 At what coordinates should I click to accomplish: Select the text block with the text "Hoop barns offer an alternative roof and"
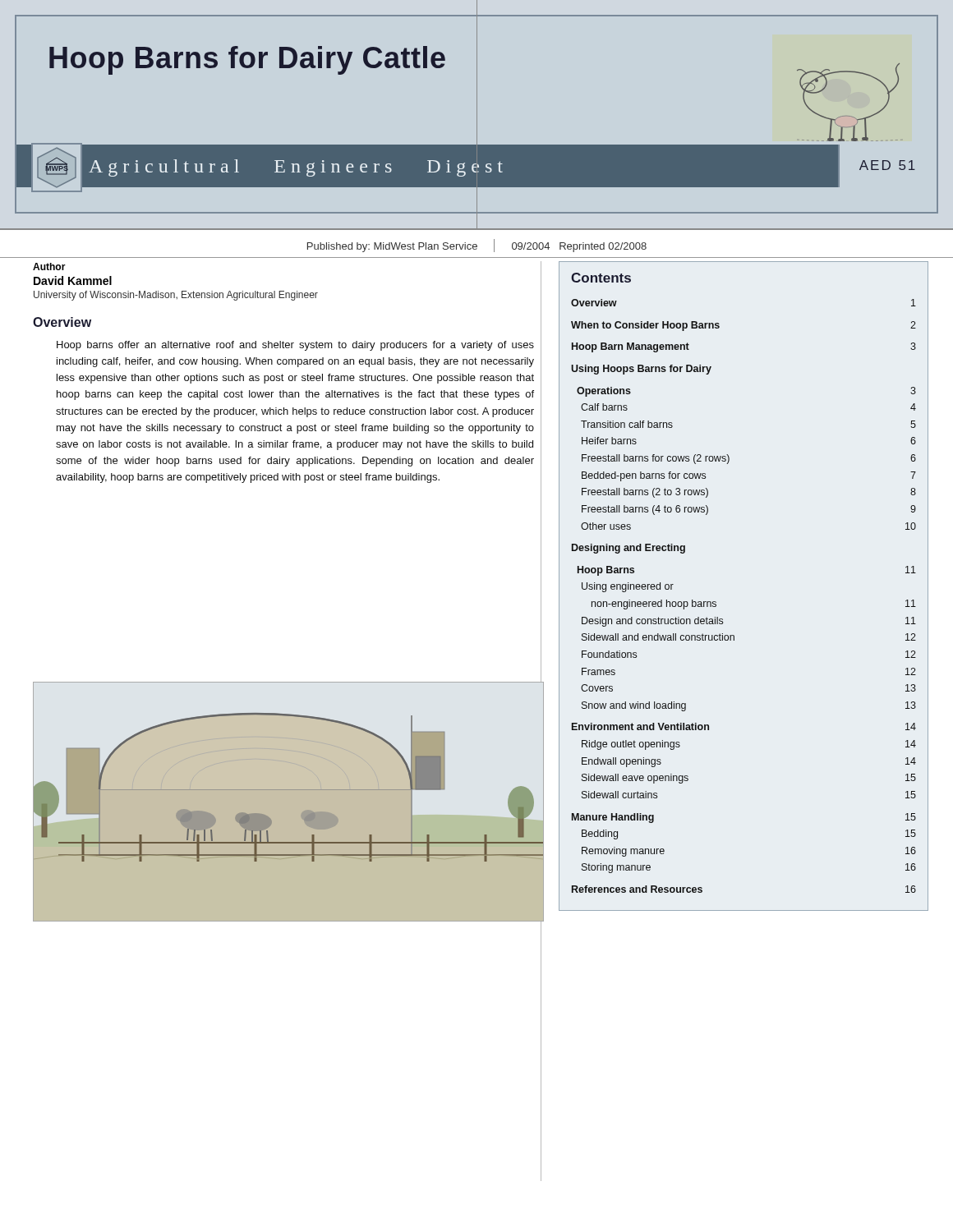pyautogui.click(x=295, y=411)
